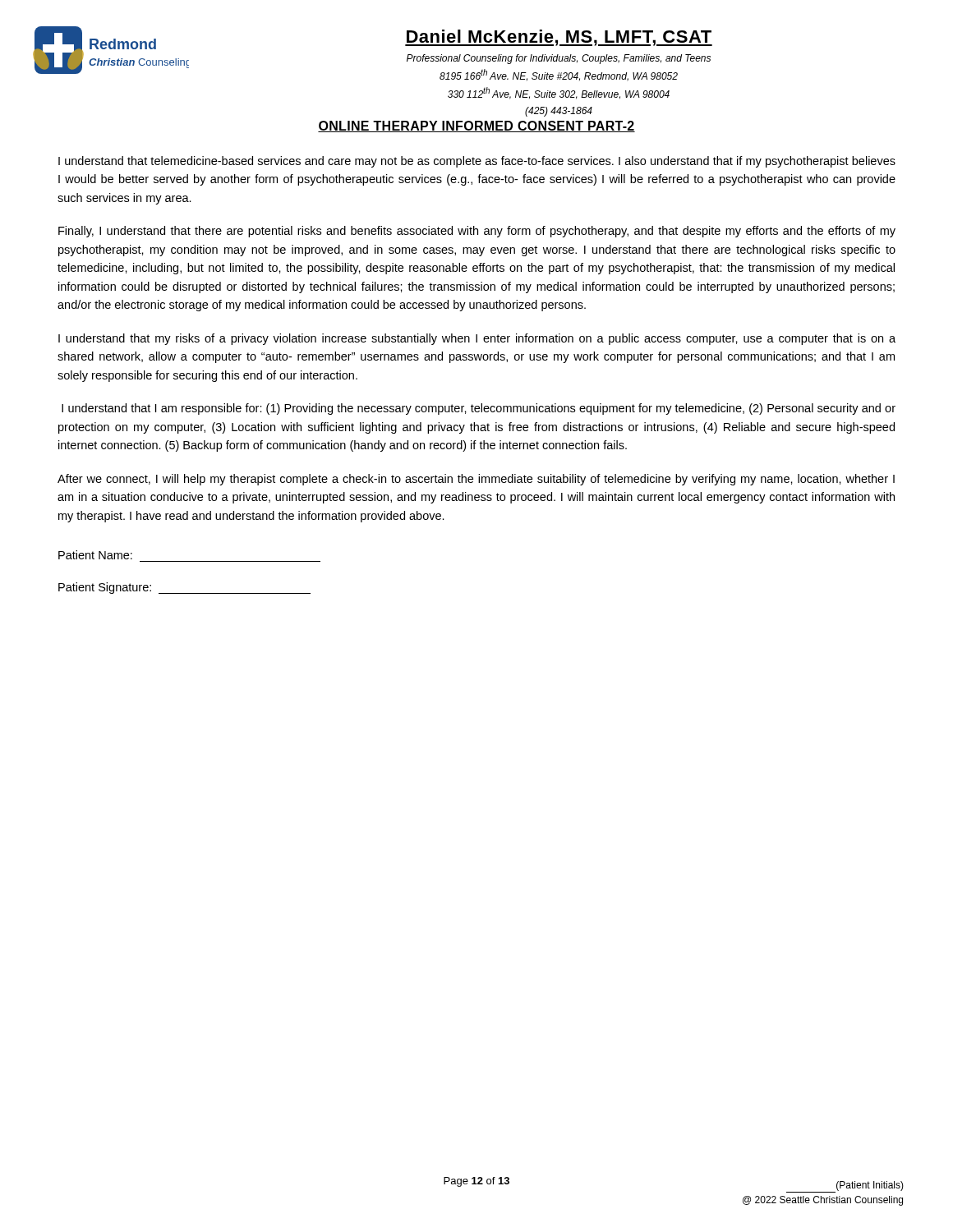Select the text block that reads "I understand that my risks of a privacy"

pos(476,357)
